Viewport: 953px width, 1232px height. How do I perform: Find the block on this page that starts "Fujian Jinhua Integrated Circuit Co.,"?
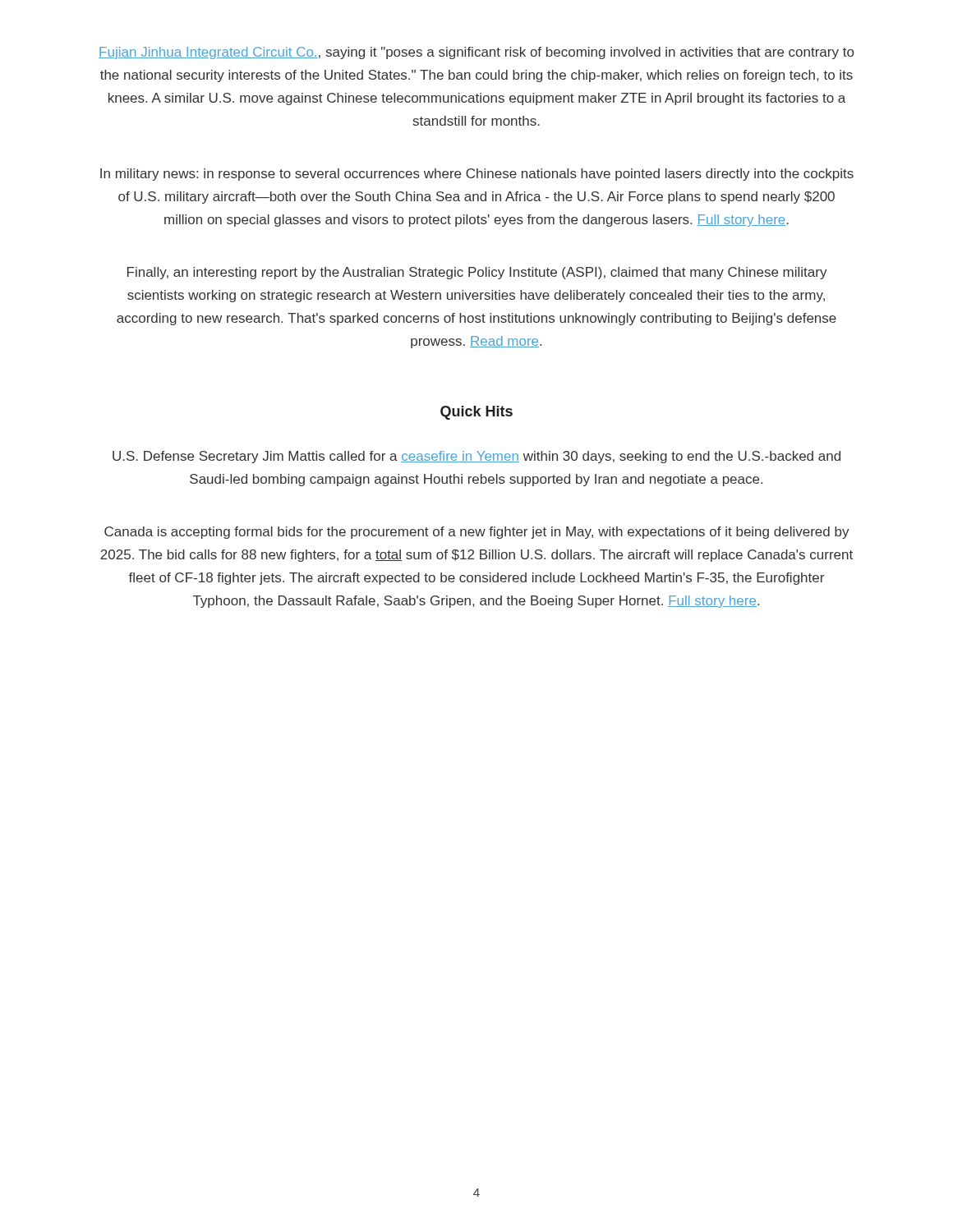tap(476, 87)
